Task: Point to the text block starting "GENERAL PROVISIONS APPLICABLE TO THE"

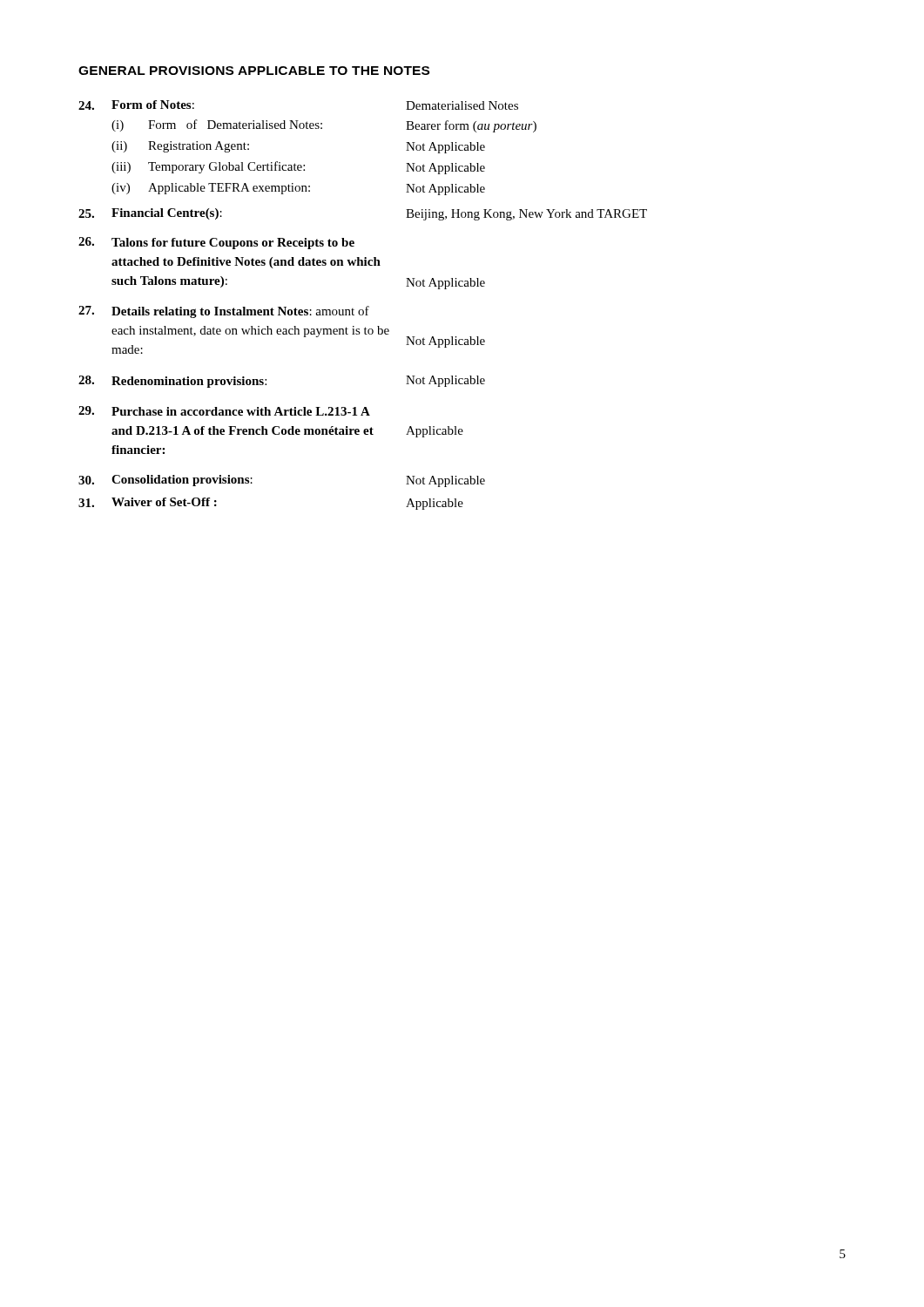Action: [254, 70]
